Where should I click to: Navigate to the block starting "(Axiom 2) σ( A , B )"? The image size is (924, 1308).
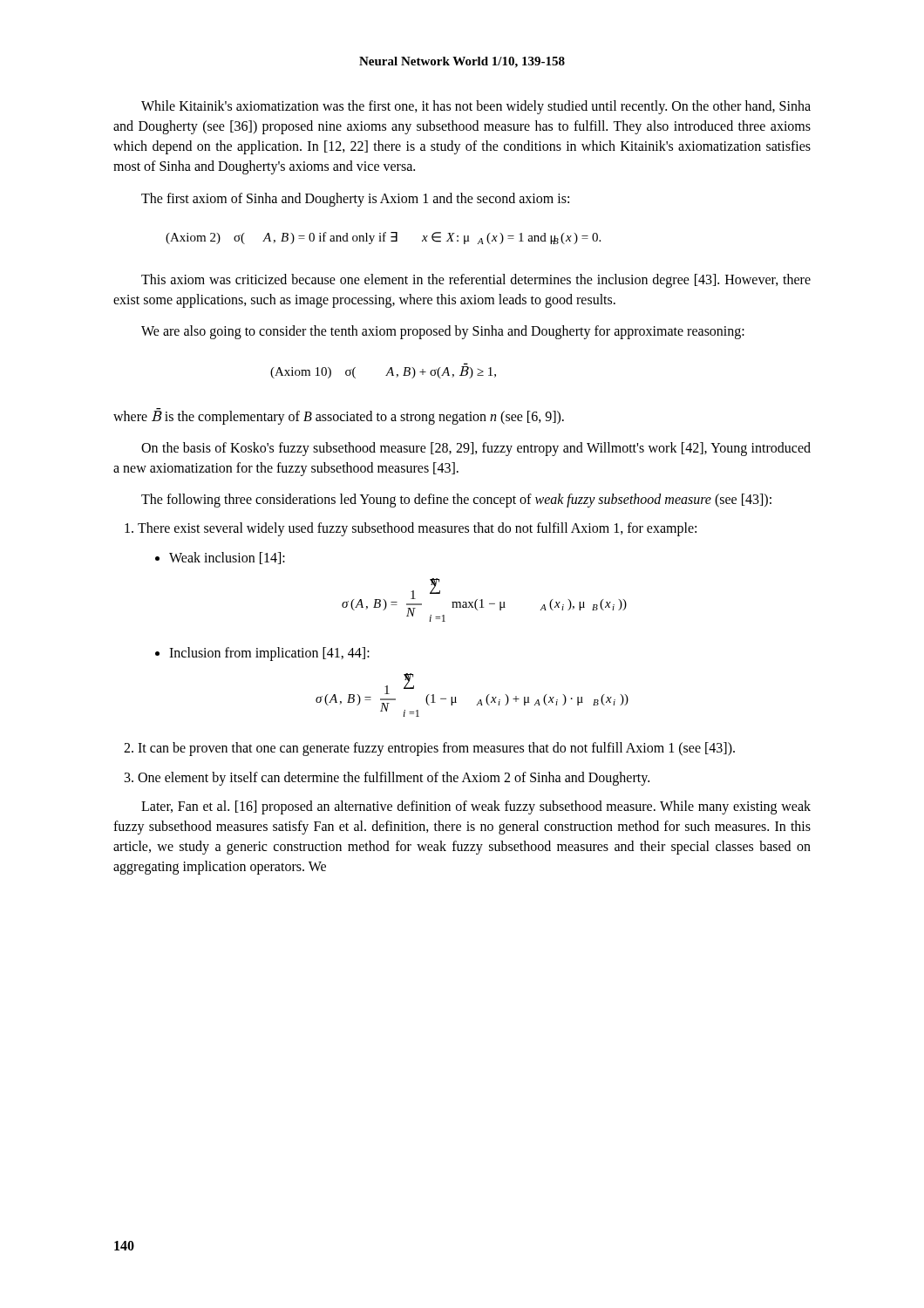point(436,236)
